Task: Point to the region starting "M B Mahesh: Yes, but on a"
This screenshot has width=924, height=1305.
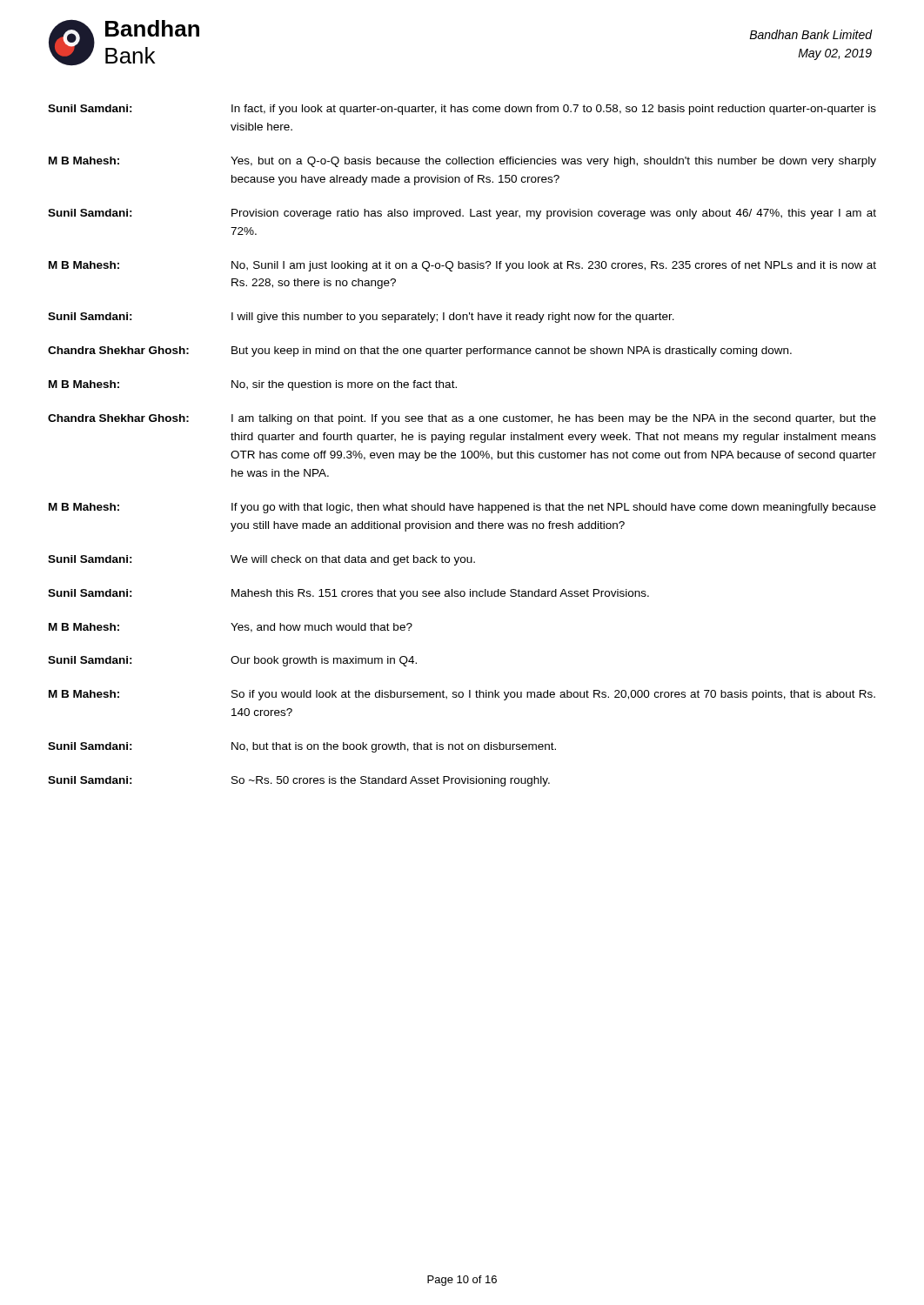Action: [x=462, y=170]
